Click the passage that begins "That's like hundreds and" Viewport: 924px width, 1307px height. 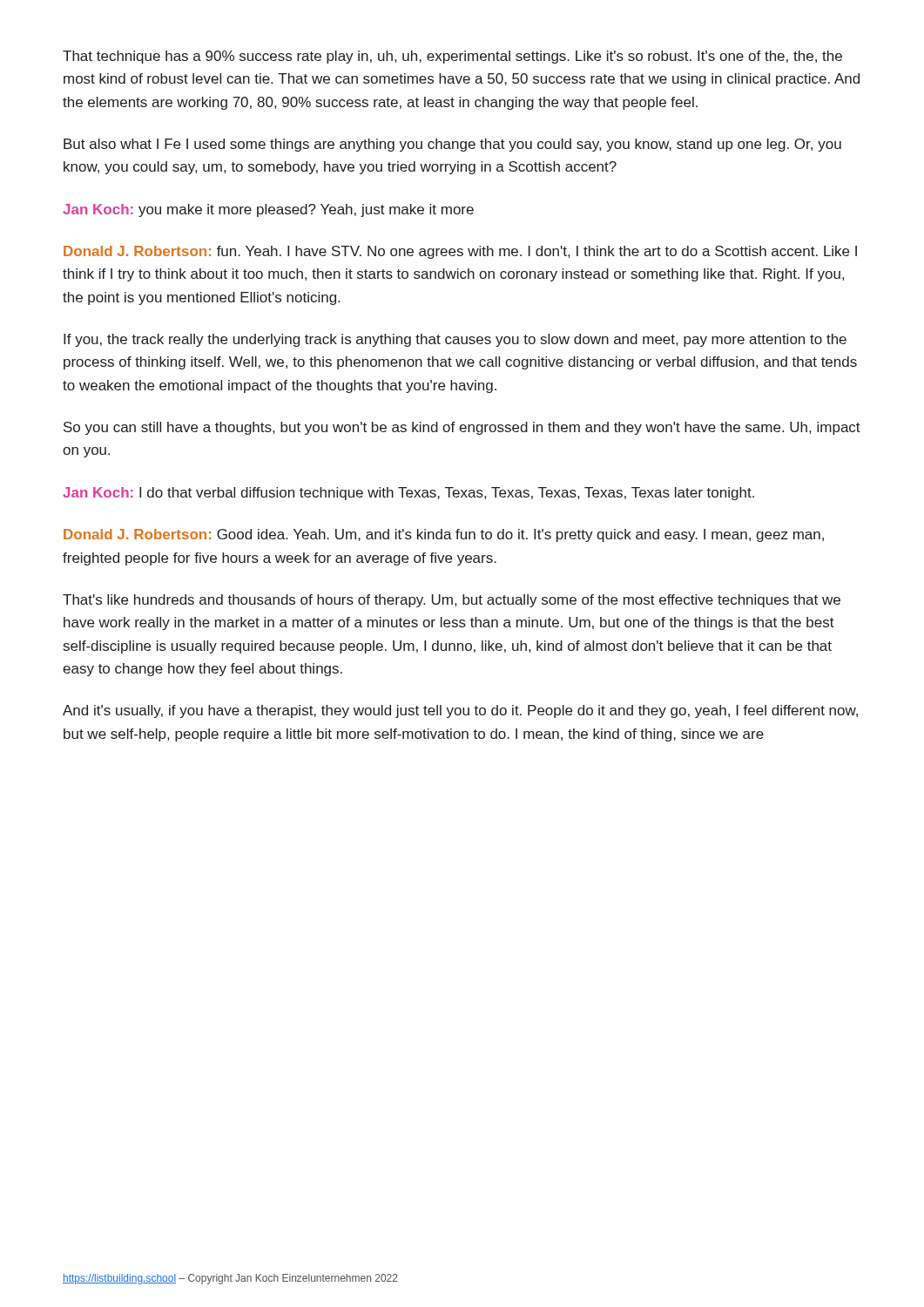[x=452, y=634]
